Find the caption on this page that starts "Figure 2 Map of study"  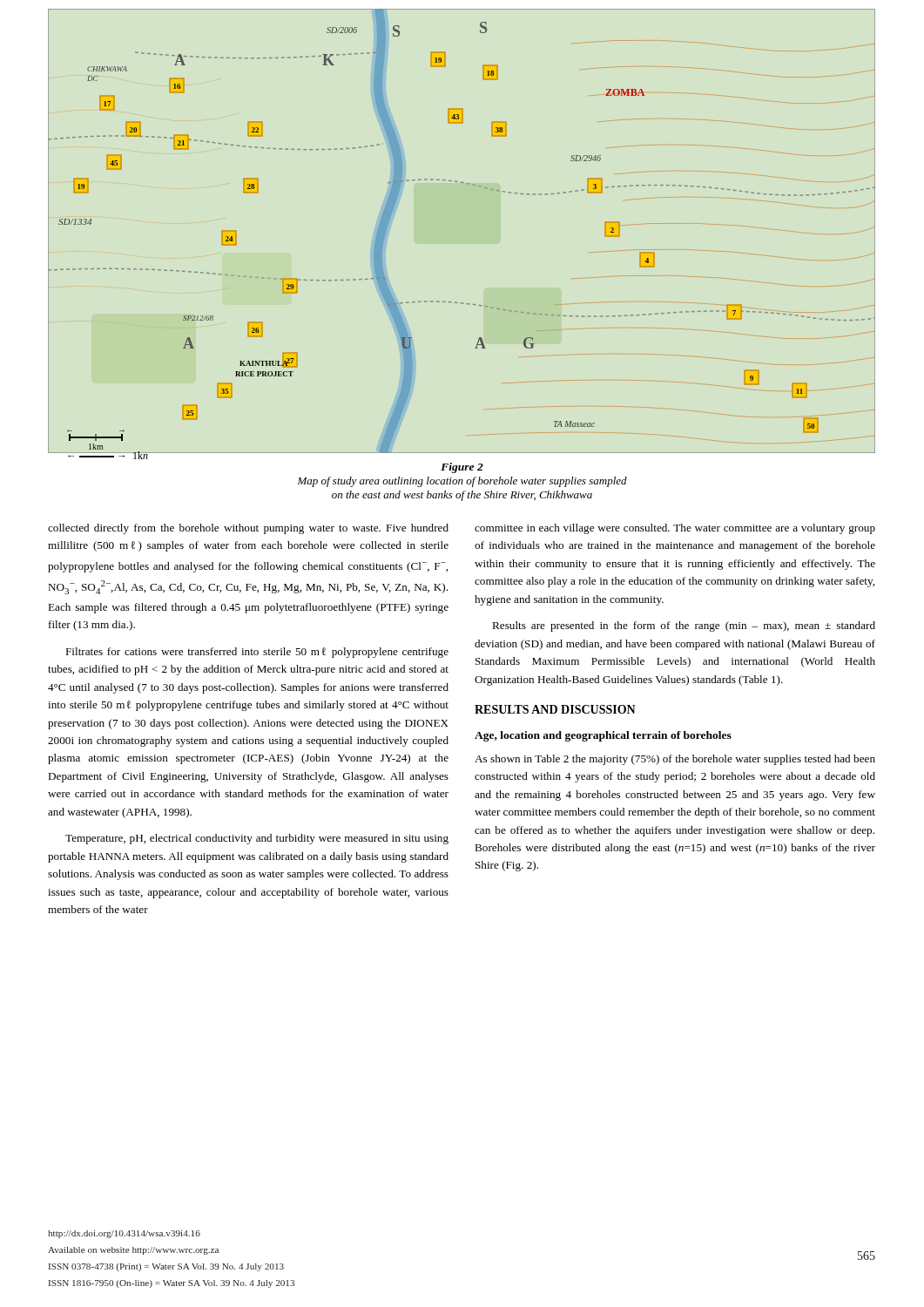coord(462,481)
